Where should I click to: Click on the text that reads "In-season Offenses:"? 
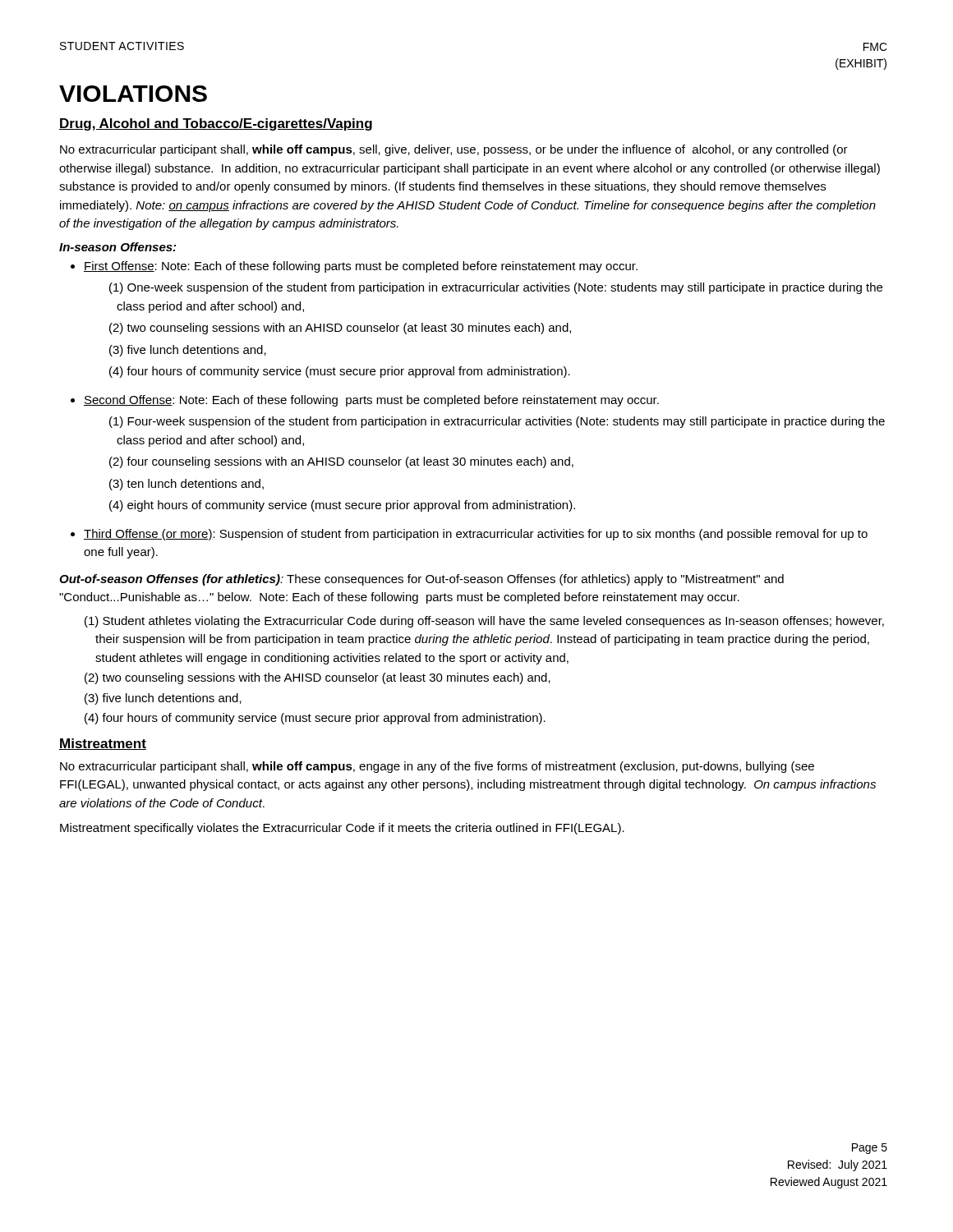coord(118,247)
